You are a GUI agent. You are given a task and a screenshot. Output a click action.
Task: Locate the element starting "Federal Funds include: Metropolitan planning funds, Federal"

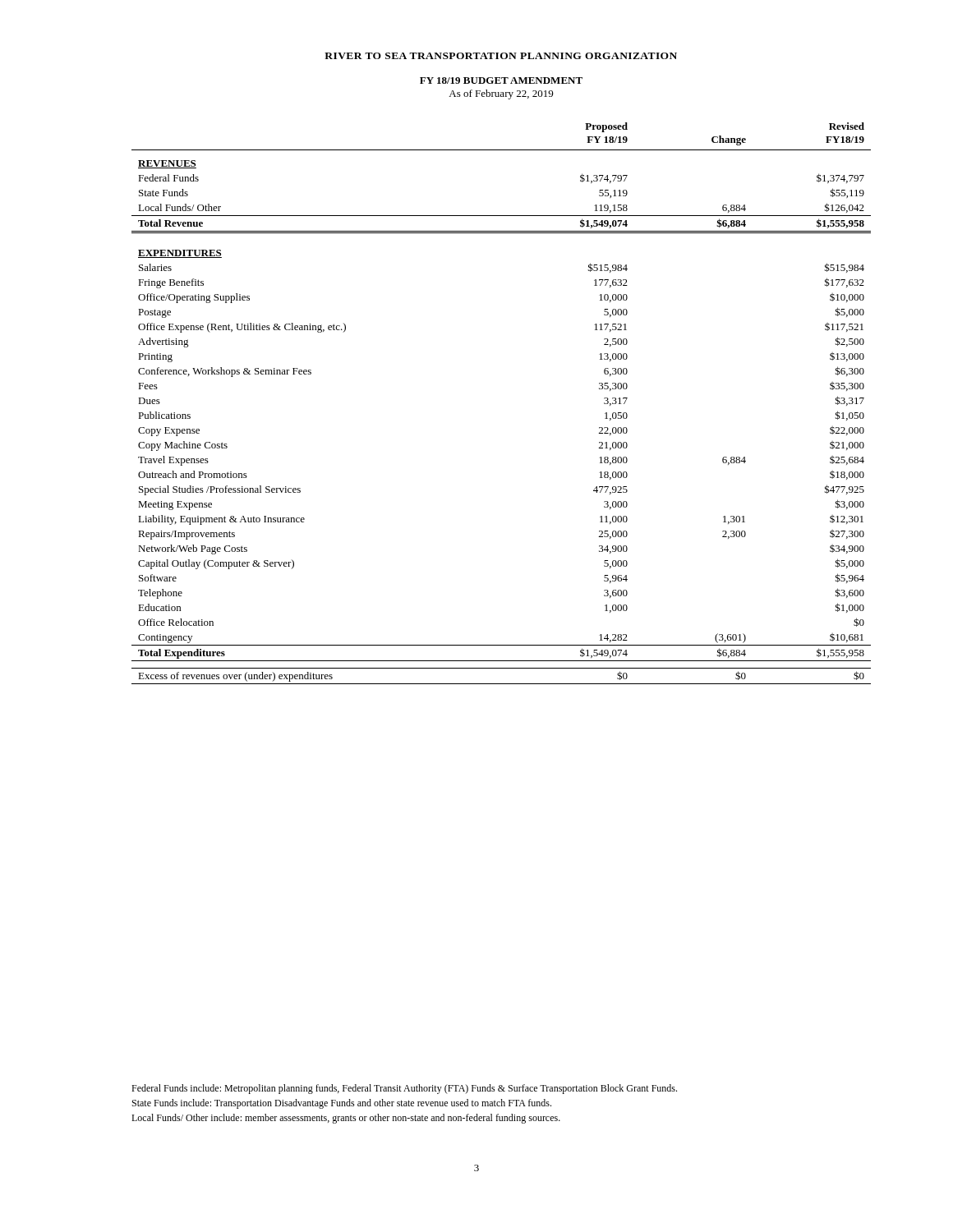[405, 1103]
